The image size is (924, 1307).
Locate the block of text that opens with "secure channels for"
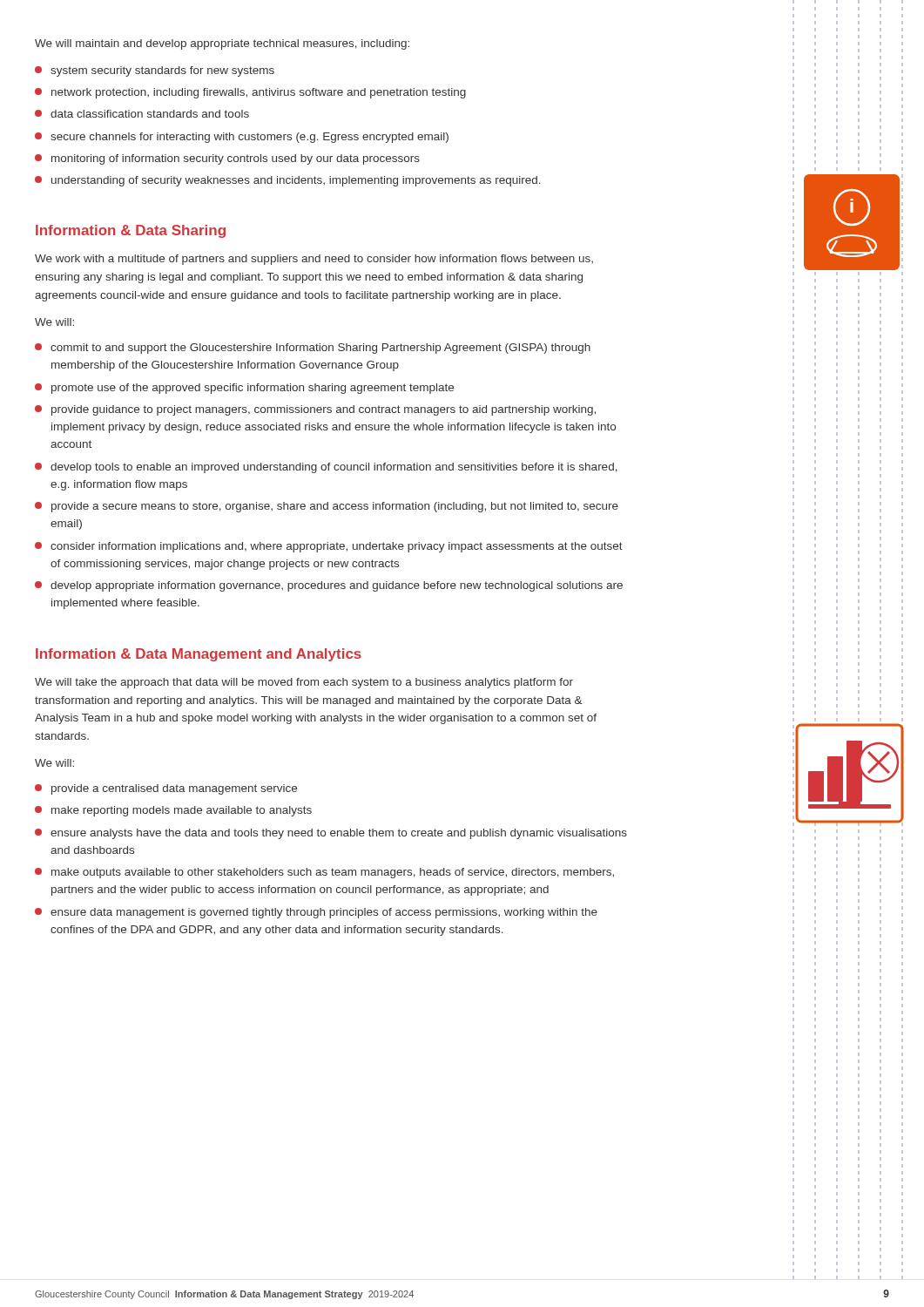pyautogui.click(x=331, y=137)
